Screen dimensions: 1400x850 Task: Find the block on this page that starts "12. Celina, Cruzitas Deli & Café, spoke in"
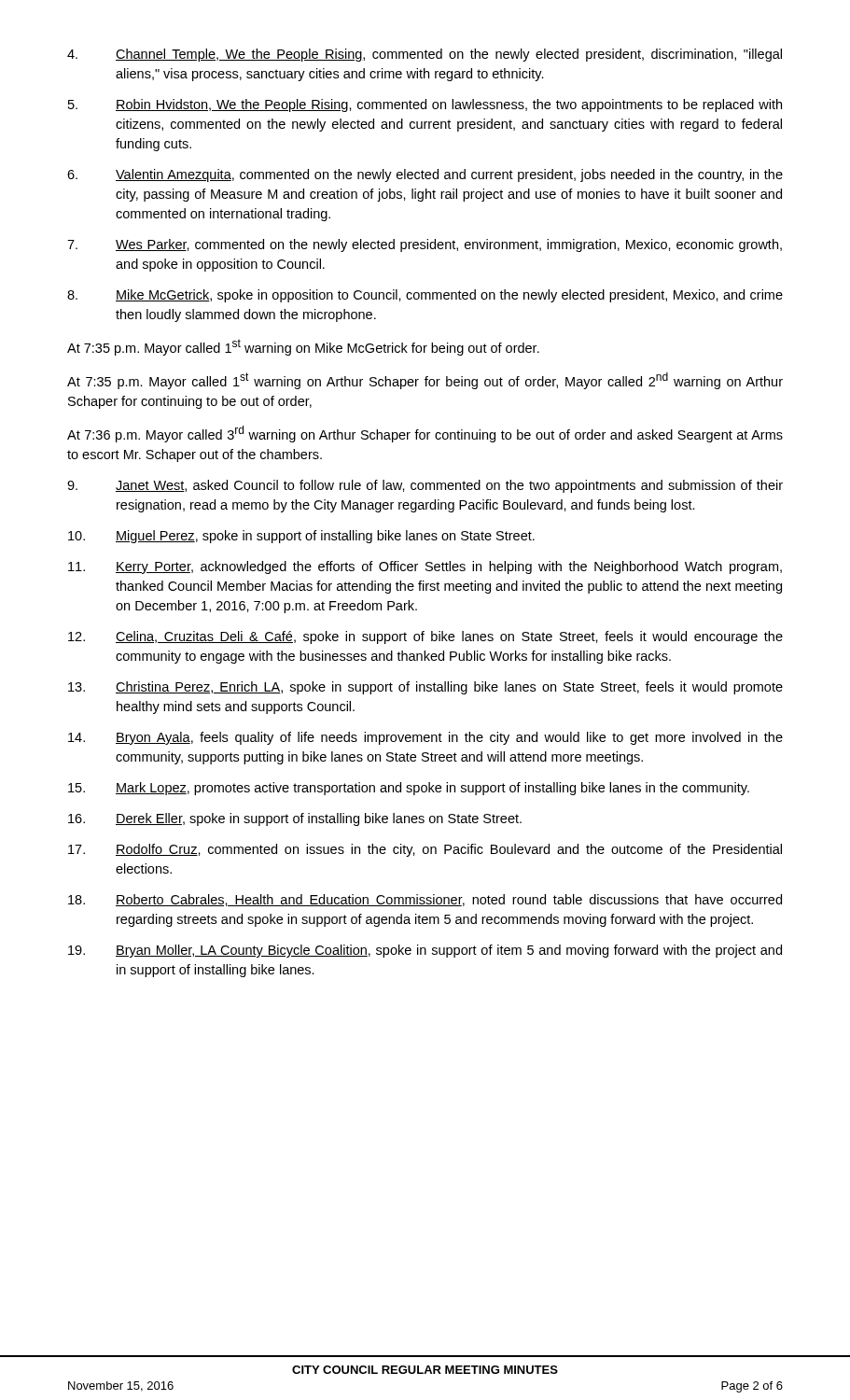coord(425,647)
